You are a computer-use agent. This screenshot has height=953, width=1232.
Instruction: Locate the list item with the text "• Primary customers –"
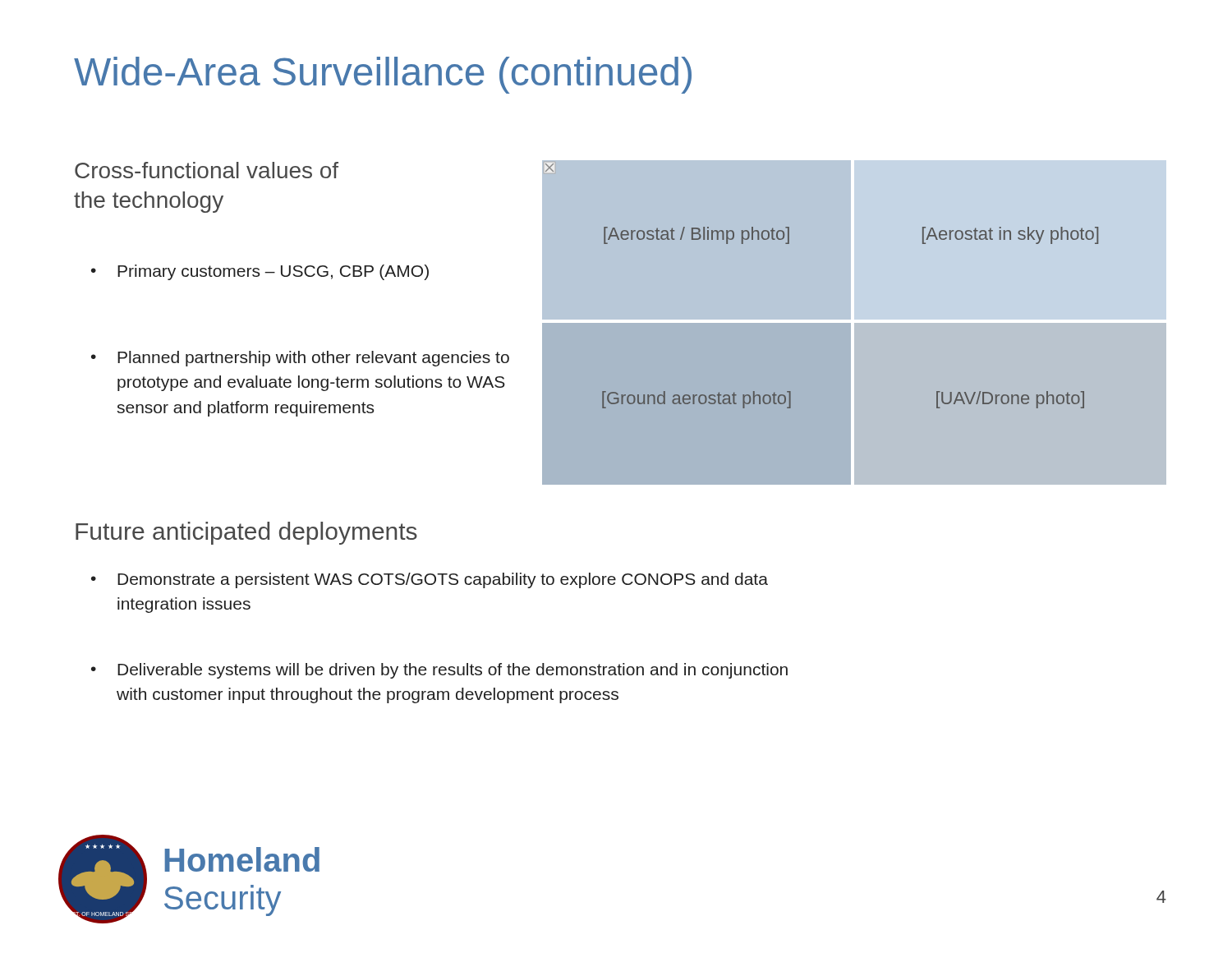click(260, 271)
